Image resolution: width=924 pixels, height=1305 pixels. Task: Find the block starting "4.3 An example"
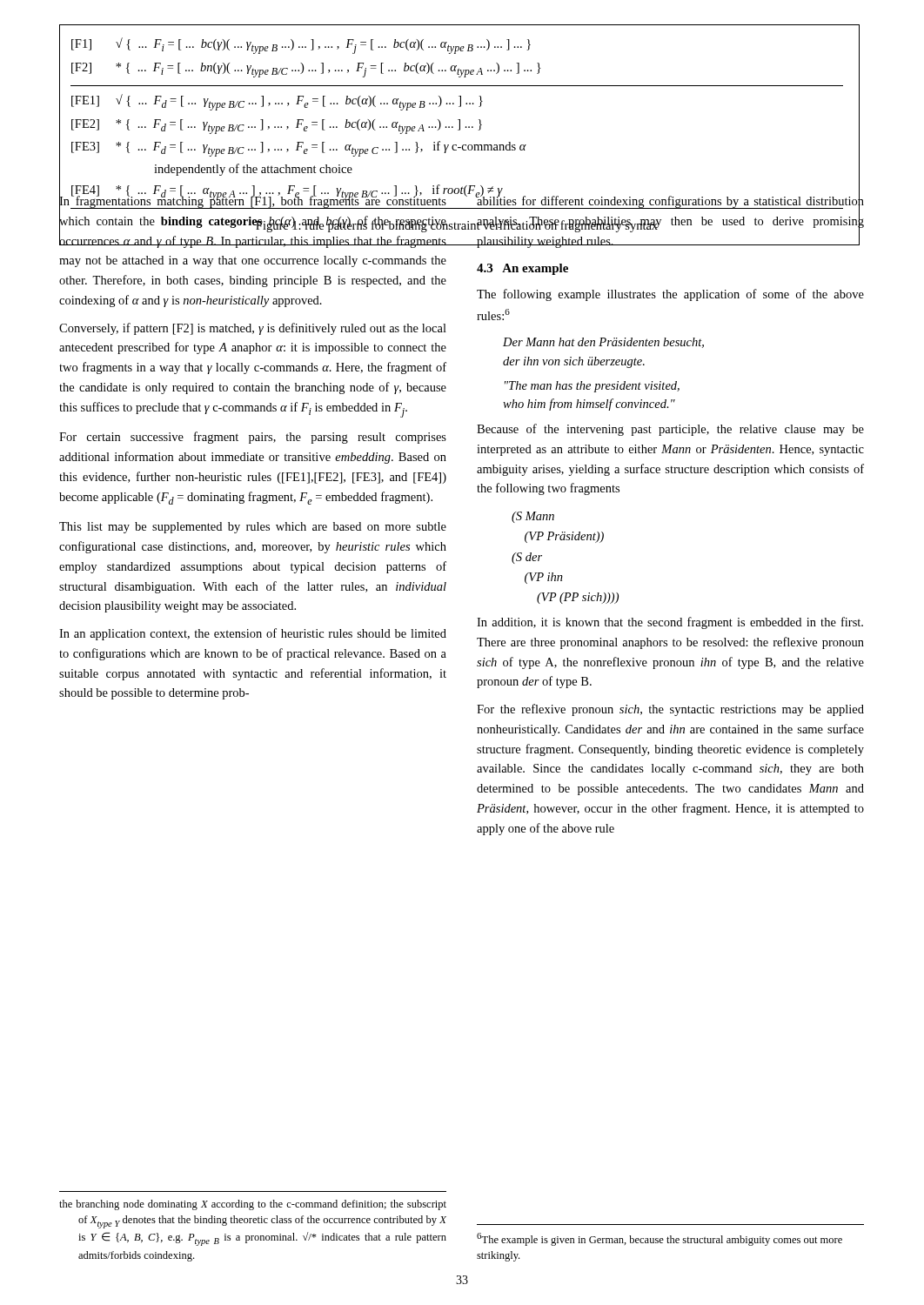tap(523, 268)
